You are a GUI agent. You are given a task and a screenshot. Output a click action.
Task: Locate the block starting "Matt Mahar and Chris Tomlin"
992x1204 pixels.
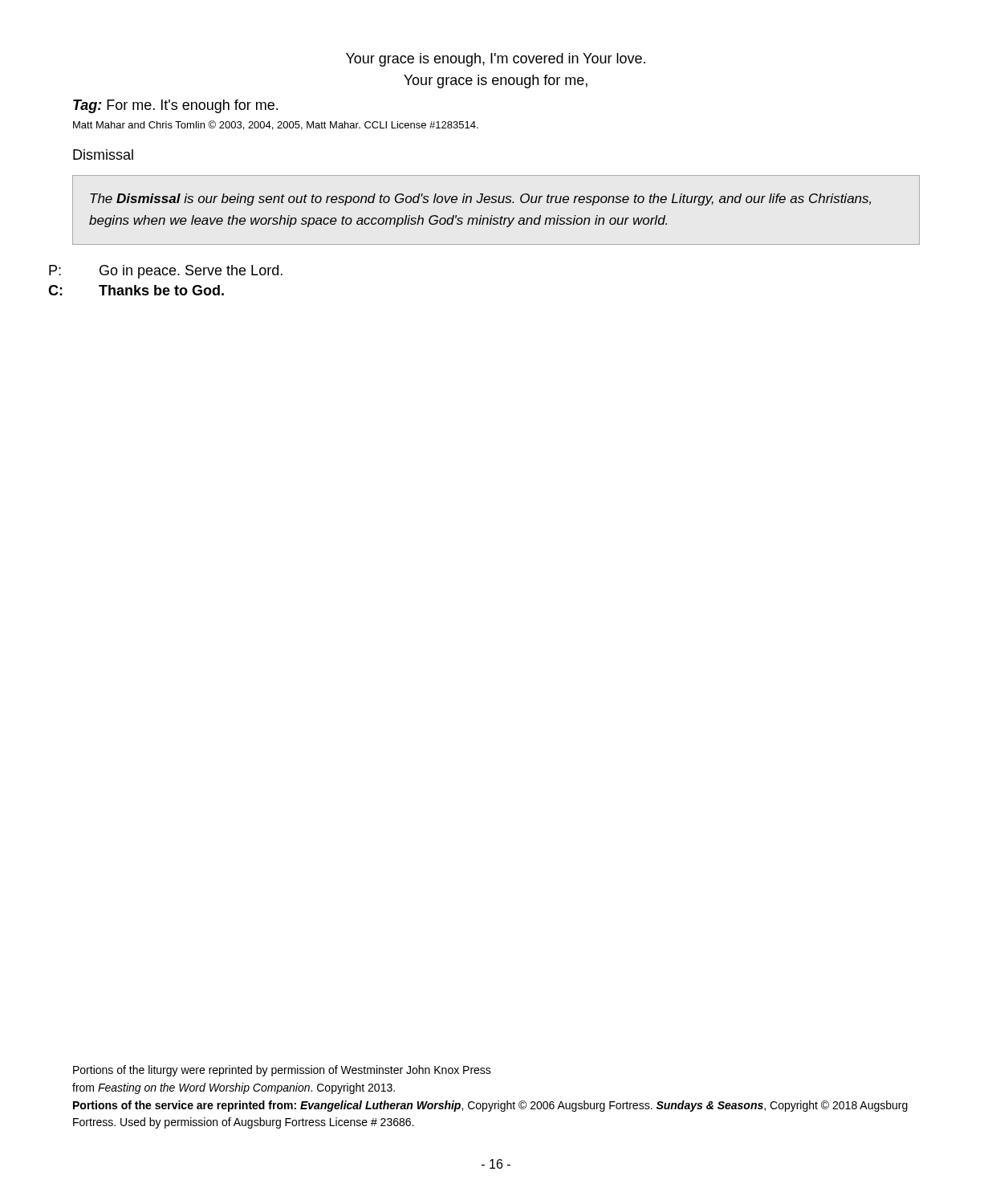275,125
